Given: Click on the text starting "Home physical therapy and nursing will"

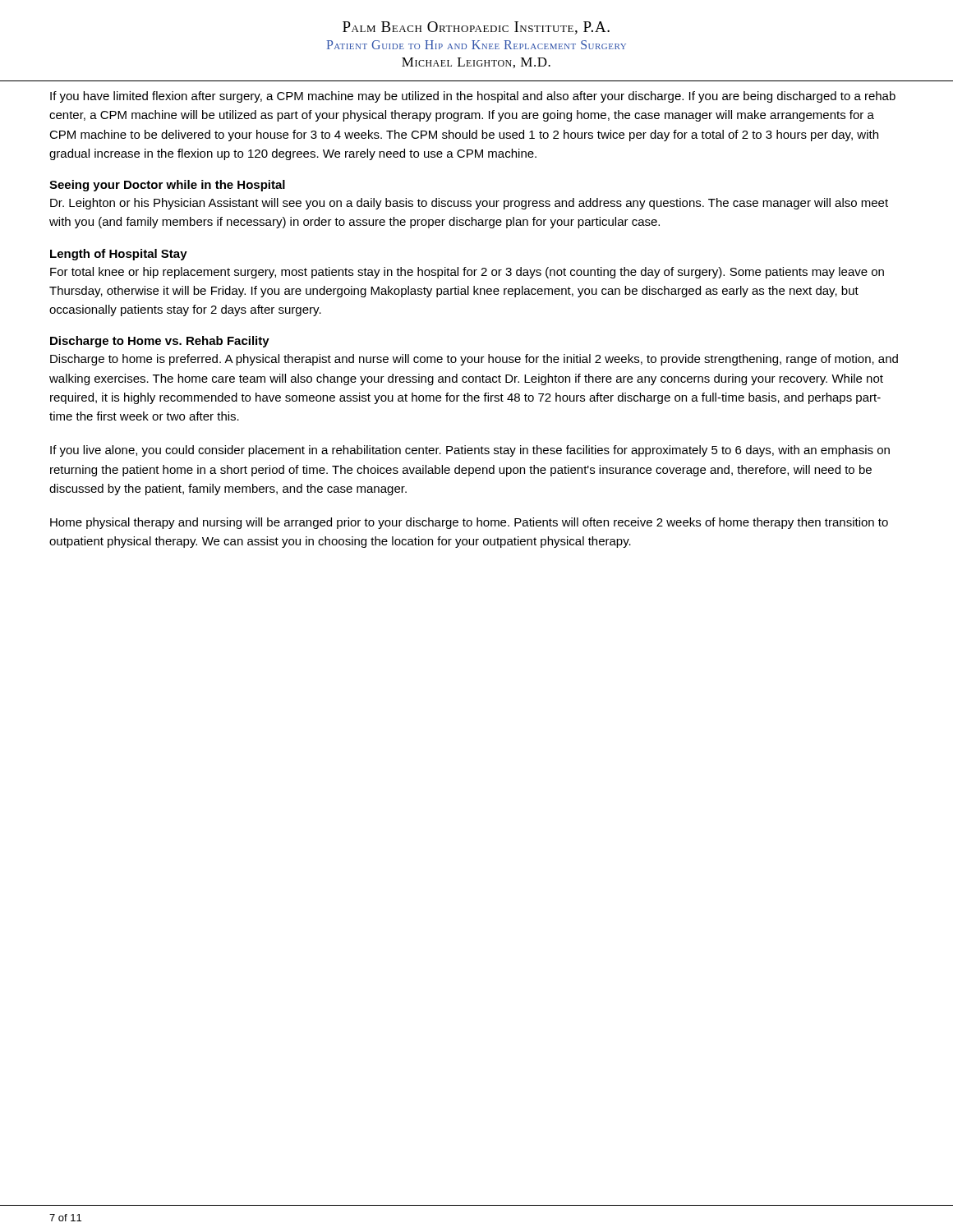Looking at the screenshot, I should [x=469, y=531].
